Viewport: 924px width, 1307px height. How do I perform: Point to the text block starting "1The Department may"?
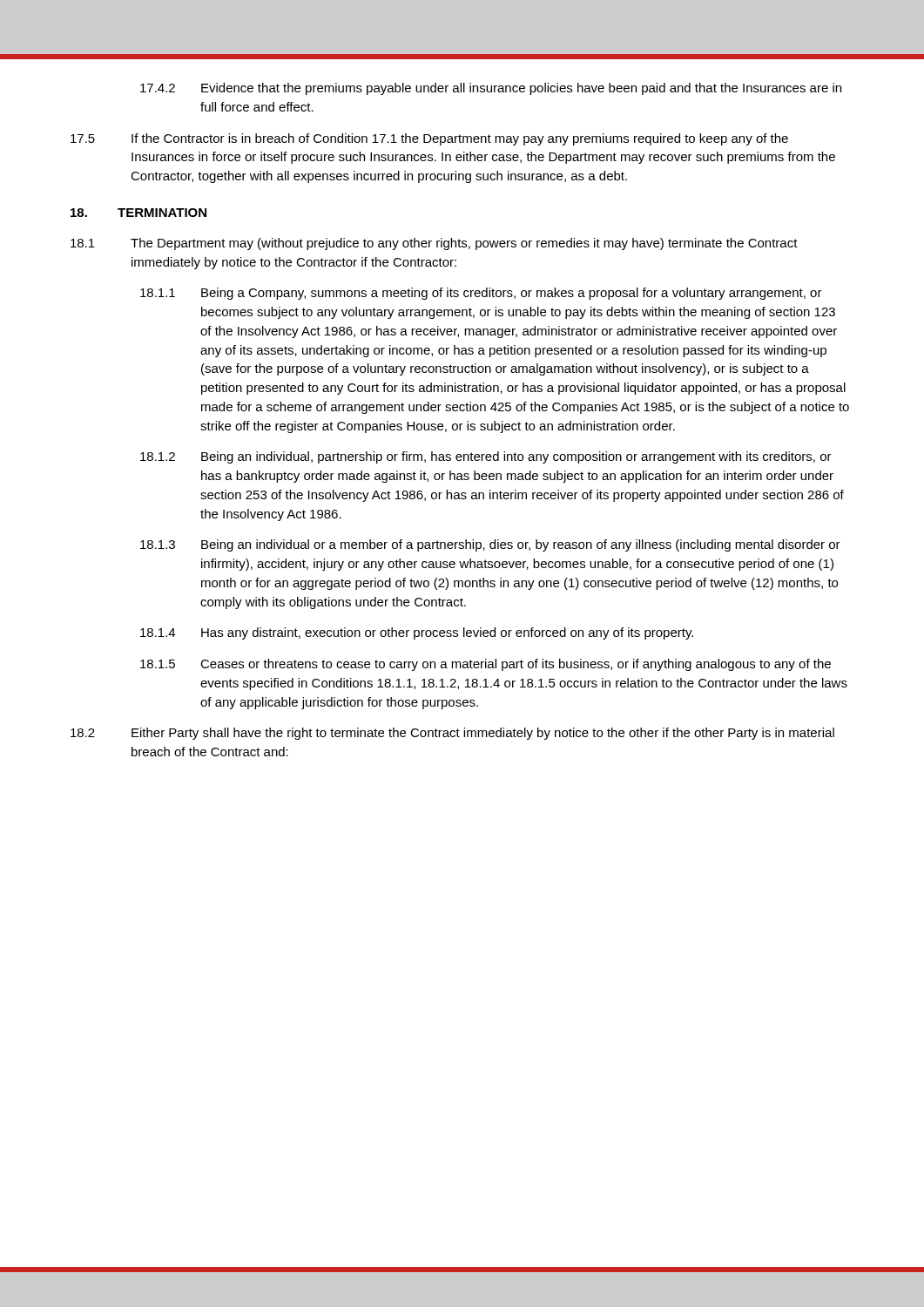(x=460, y=252)
